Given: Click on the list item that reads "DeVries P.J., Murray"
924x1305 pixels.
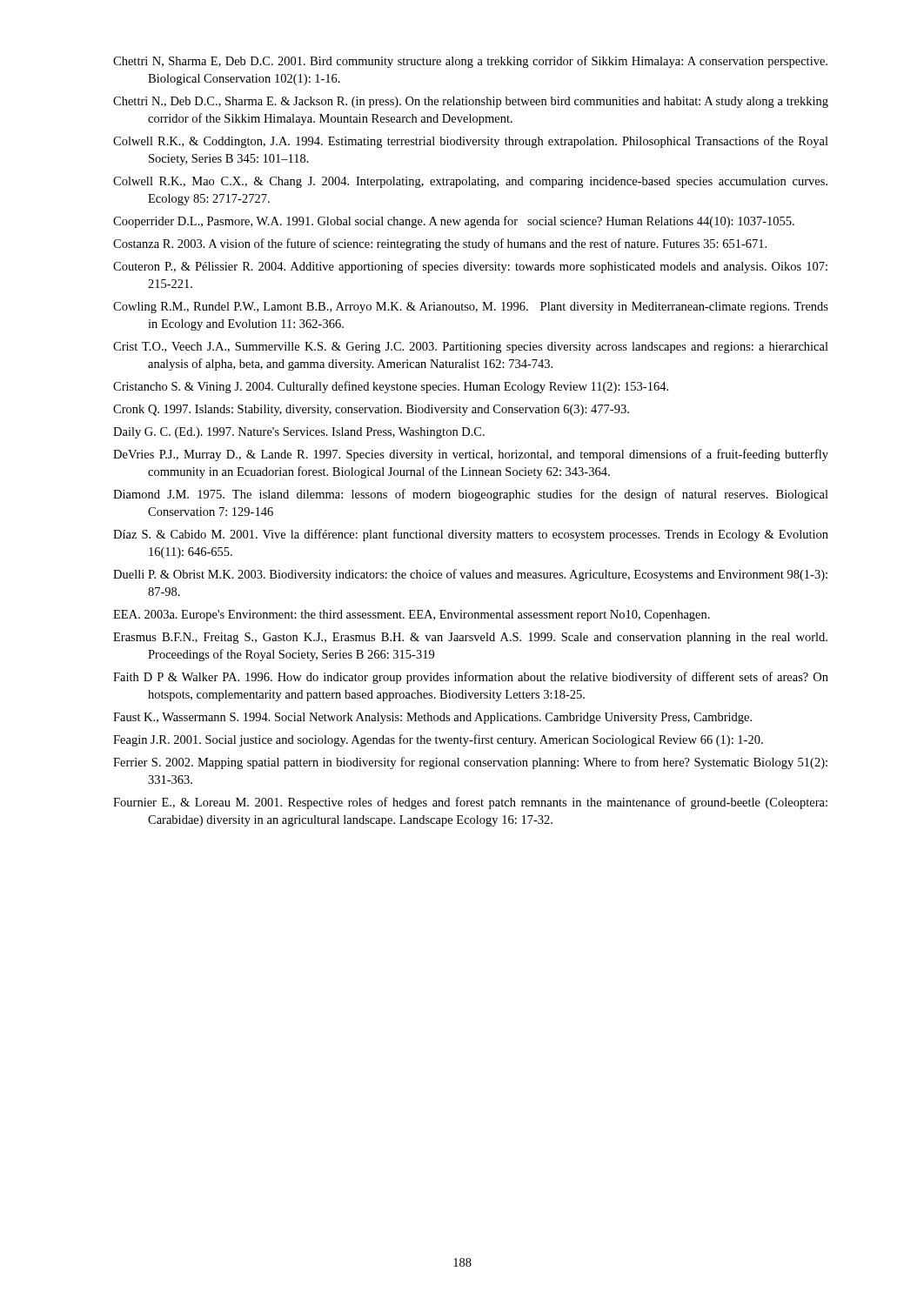Looking at the screenshot, I should tap(471, 463).
